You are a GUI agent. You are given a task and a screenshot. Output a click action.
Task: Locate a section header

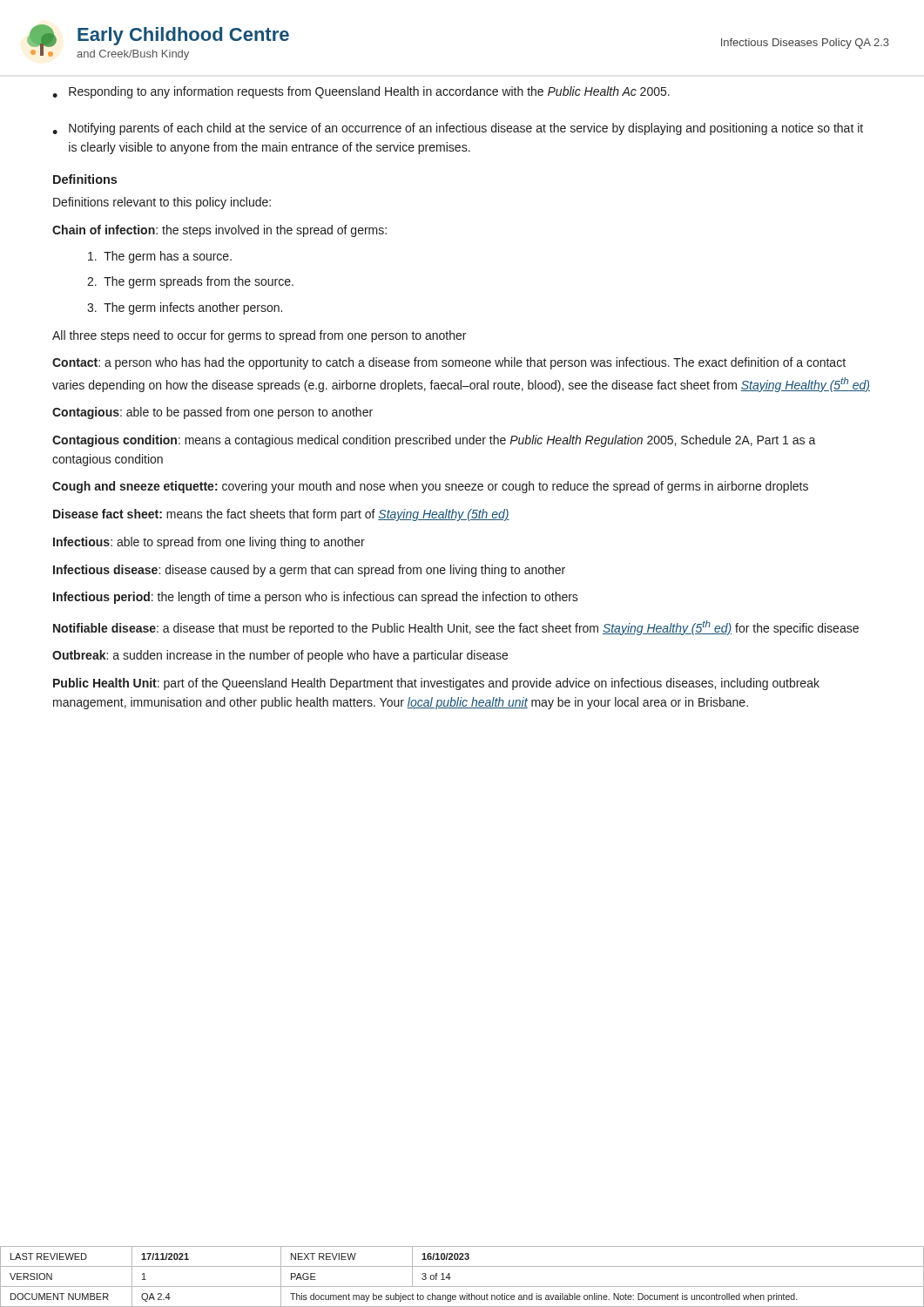(85, 180)
